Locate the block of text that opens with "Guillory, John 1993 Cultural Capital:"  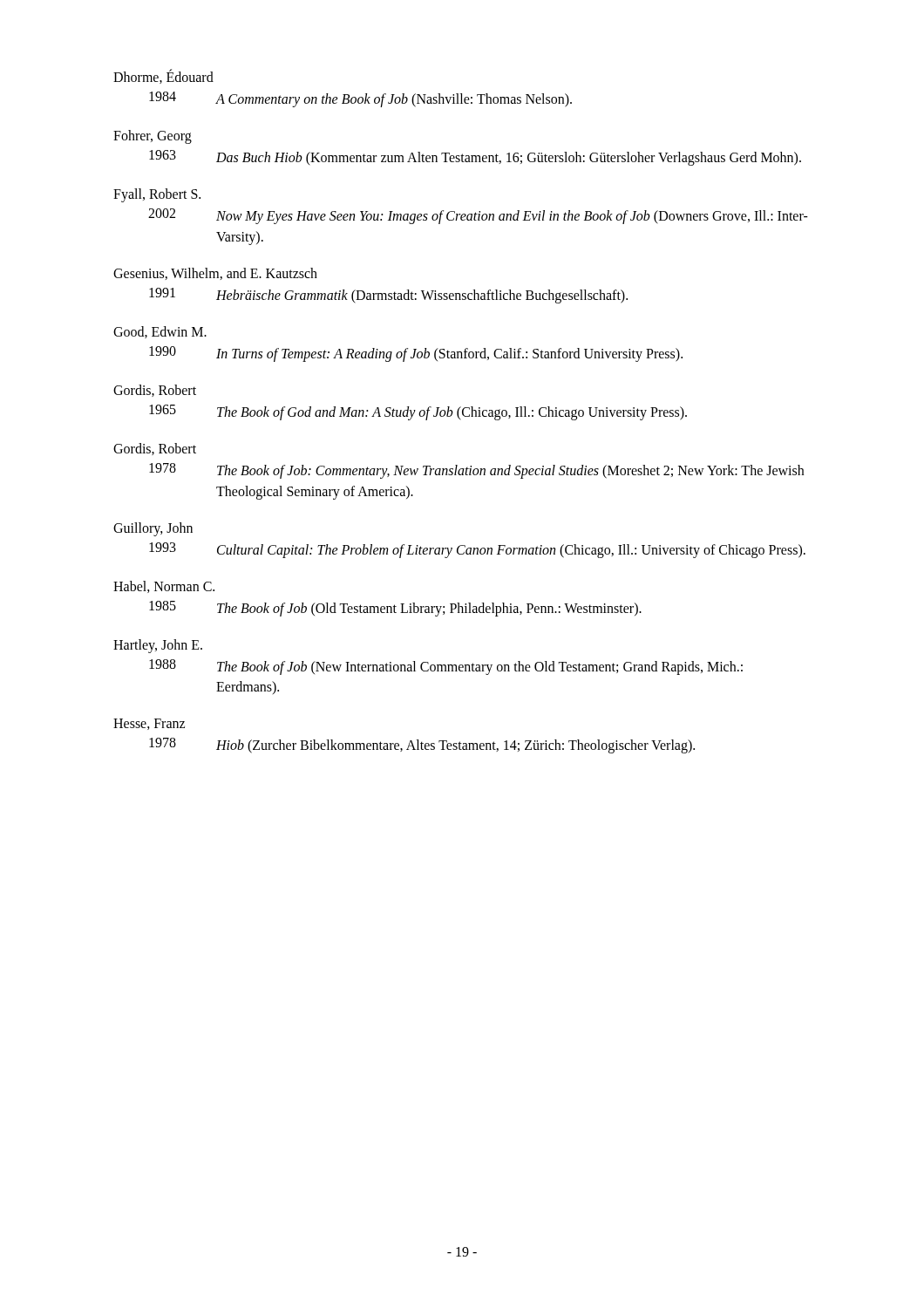click(x=462, y=540)
